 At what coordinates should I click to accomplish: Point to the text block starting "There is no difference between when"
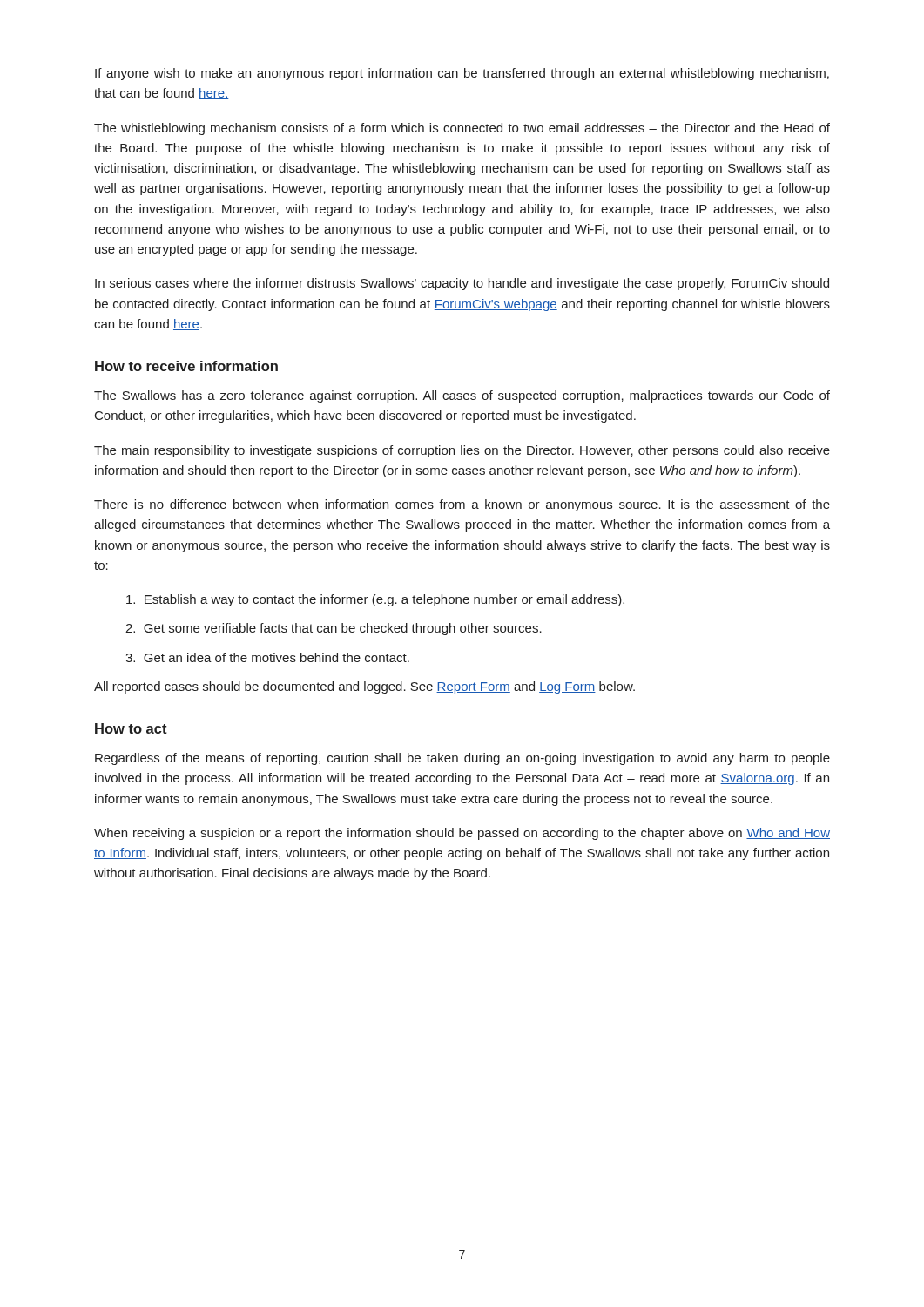[x=462, y=534]
